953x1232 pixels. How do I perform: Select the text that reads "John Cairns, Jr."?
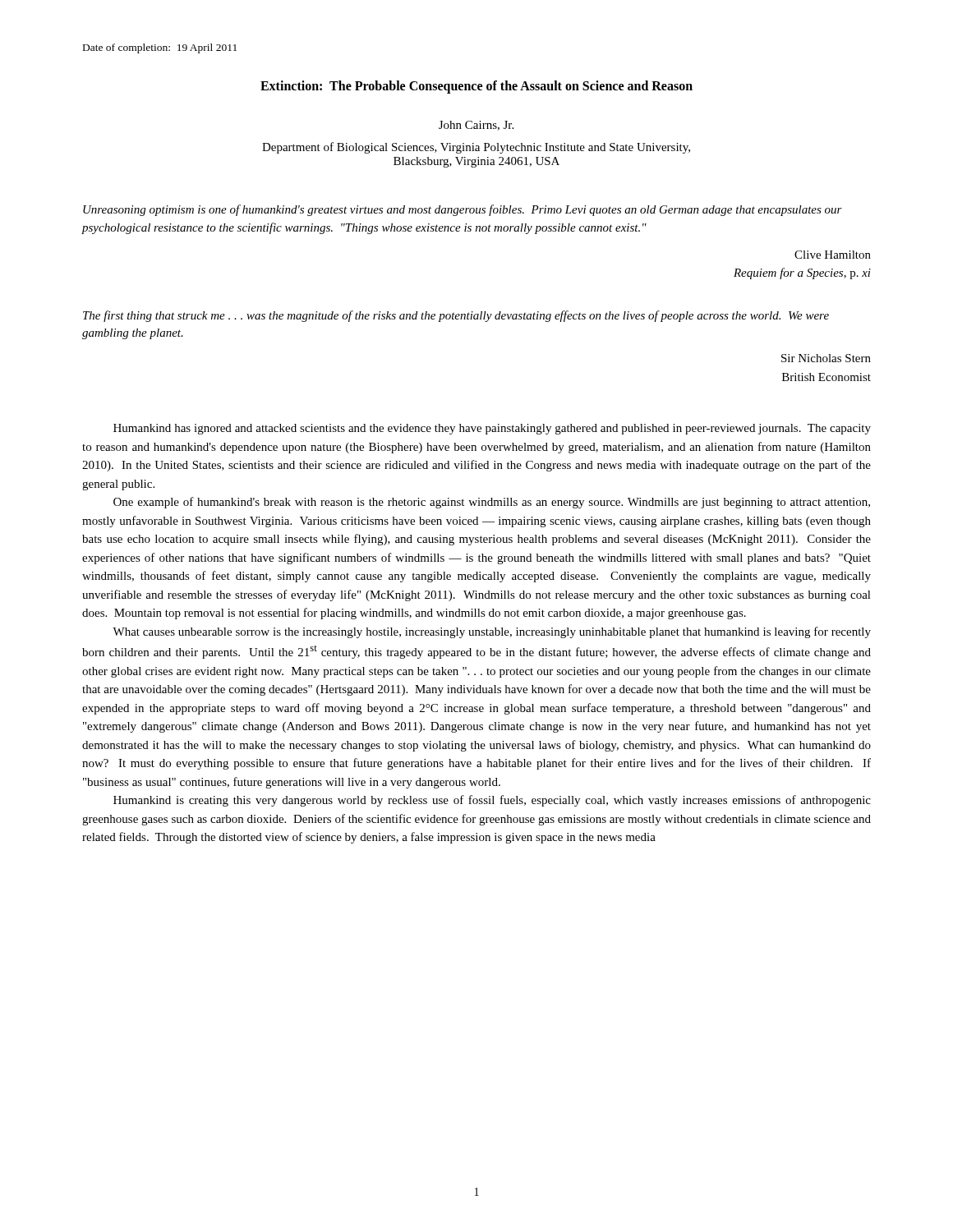tap(476, 125)
